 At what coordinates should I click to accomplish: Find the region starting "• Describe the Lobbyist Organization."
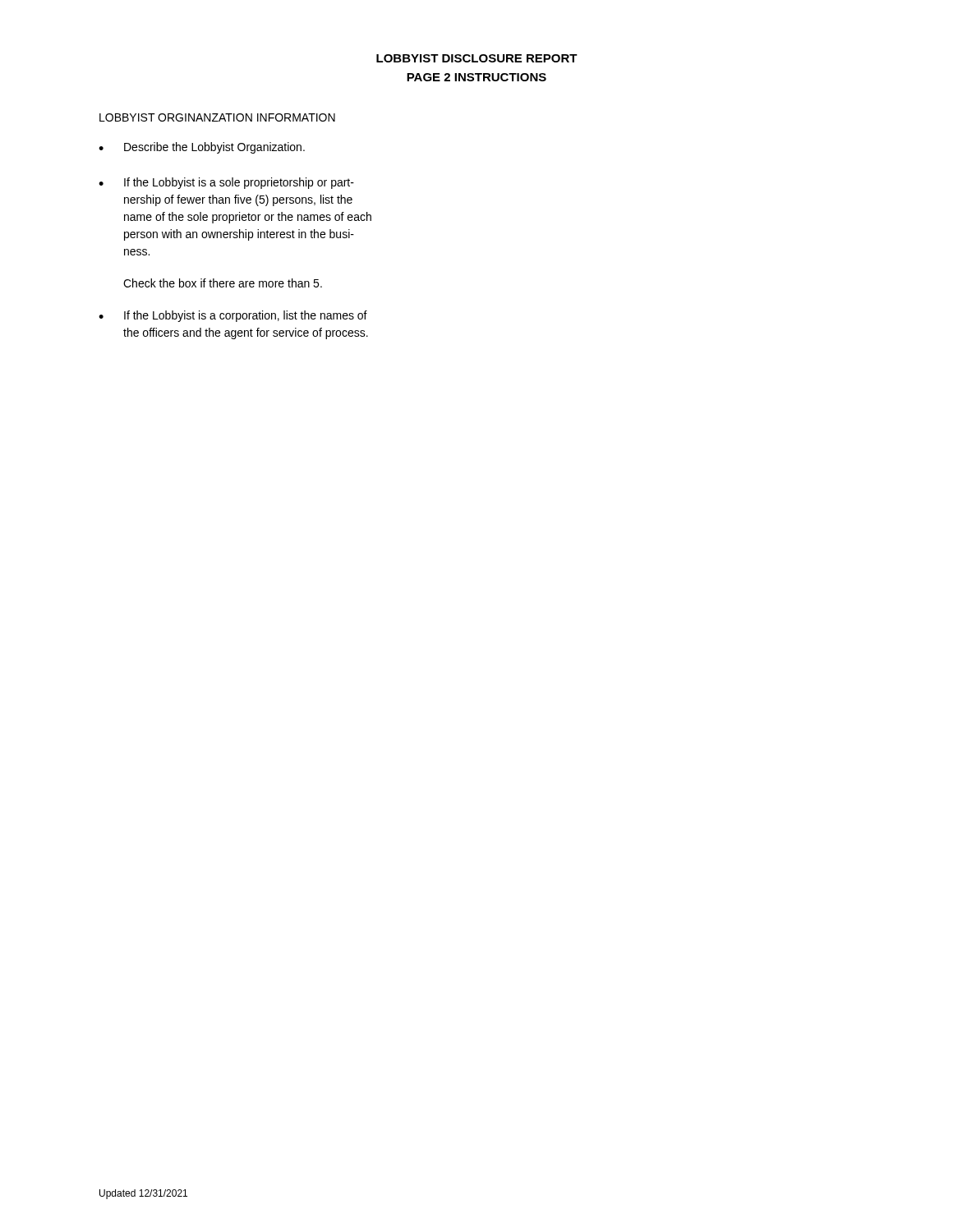(x=202, y=148)
